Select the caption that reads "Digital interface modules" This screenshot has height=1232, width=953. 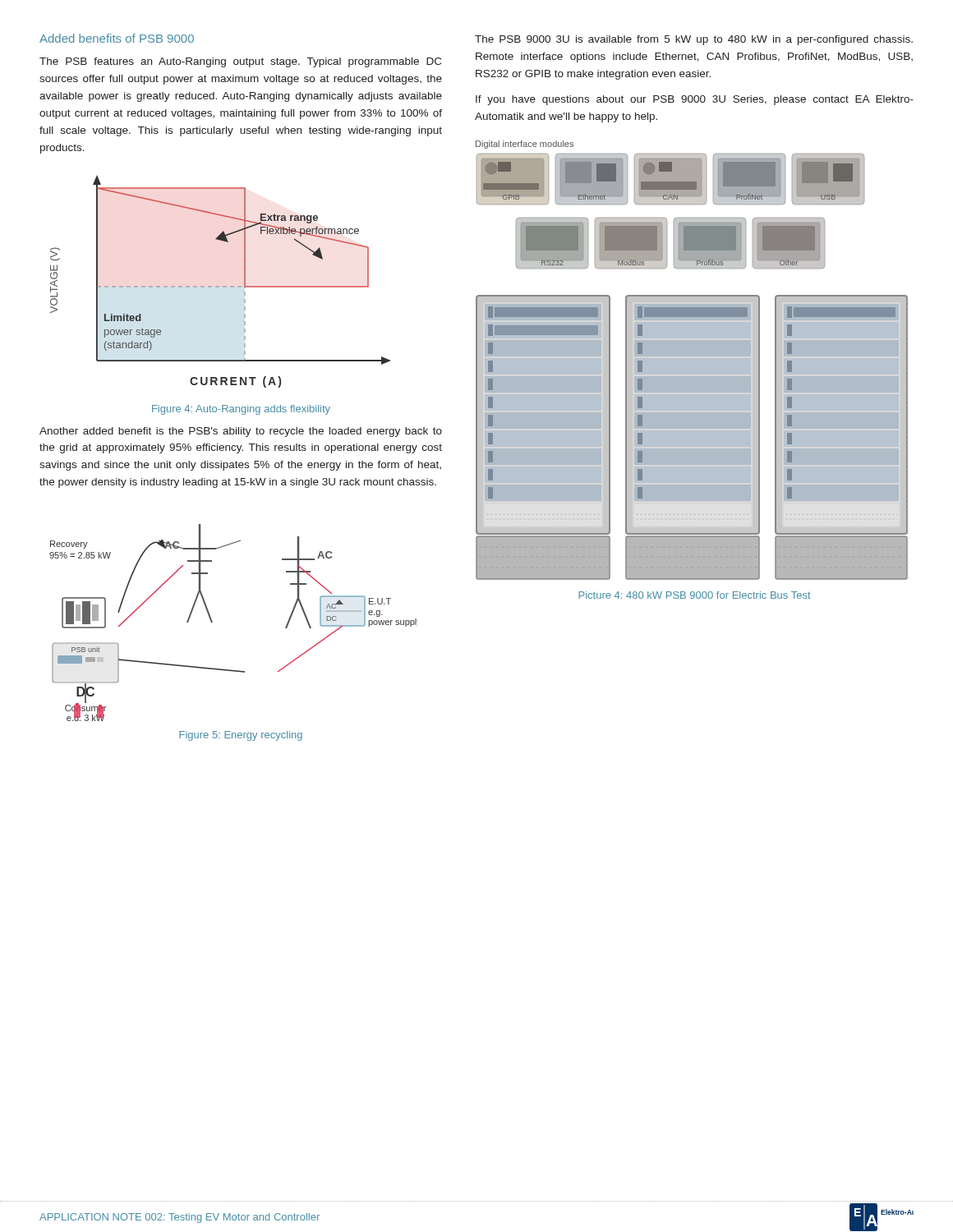point(694,143)
